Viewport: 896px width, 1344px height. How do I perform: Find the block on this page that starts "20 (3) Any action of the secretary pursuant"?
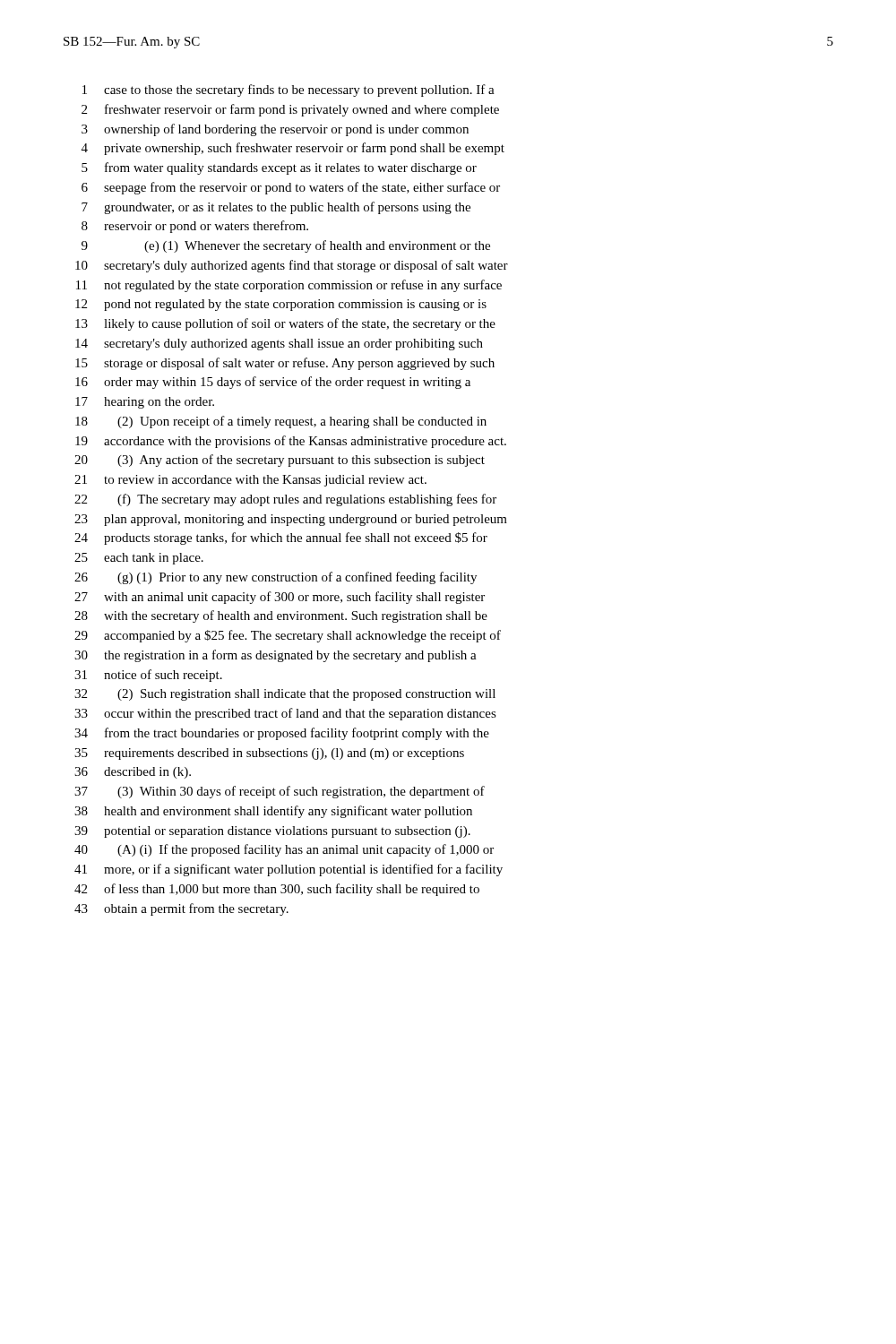(448, 470)
